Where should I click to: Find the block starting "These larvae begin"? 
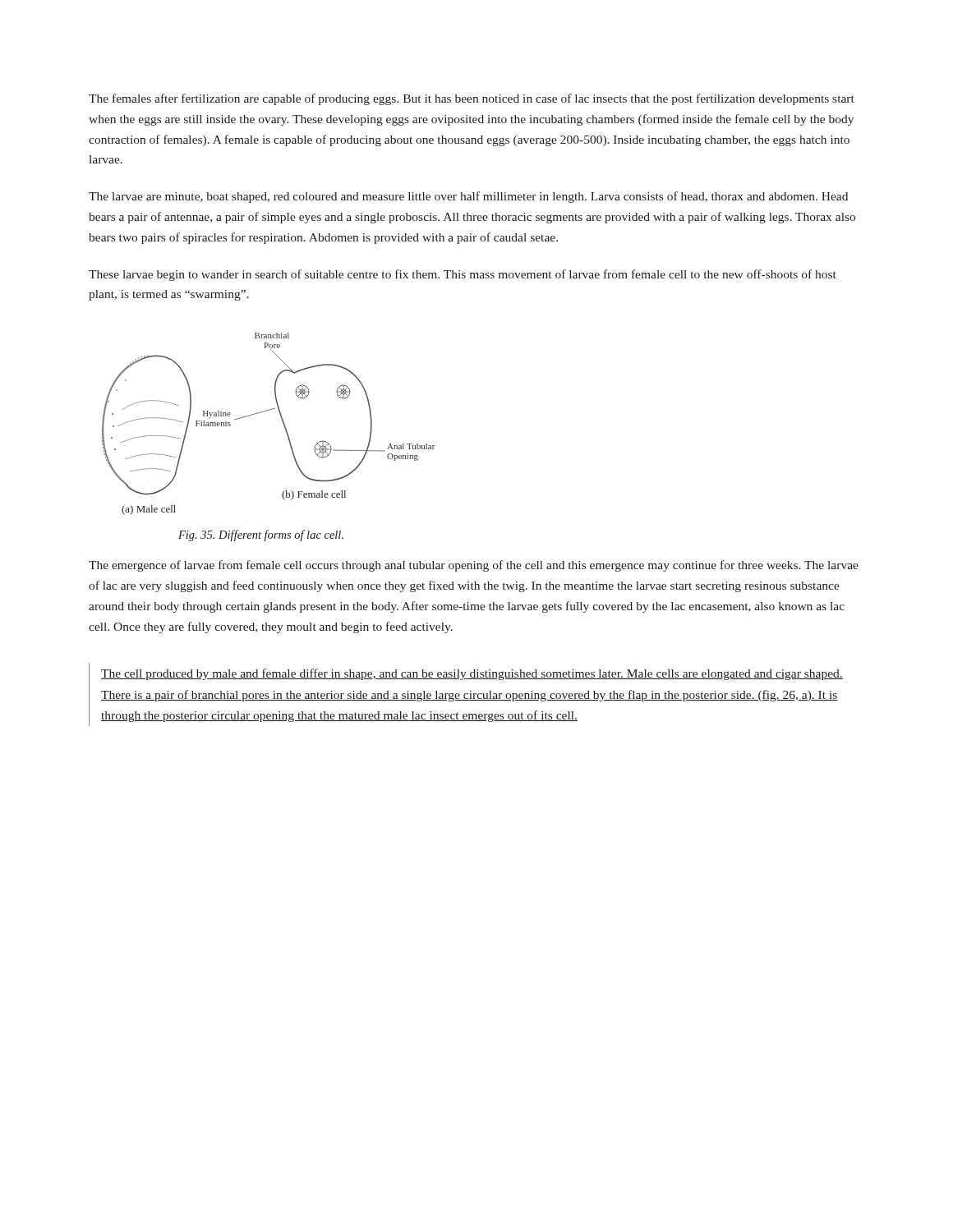(x=462, y=284)
